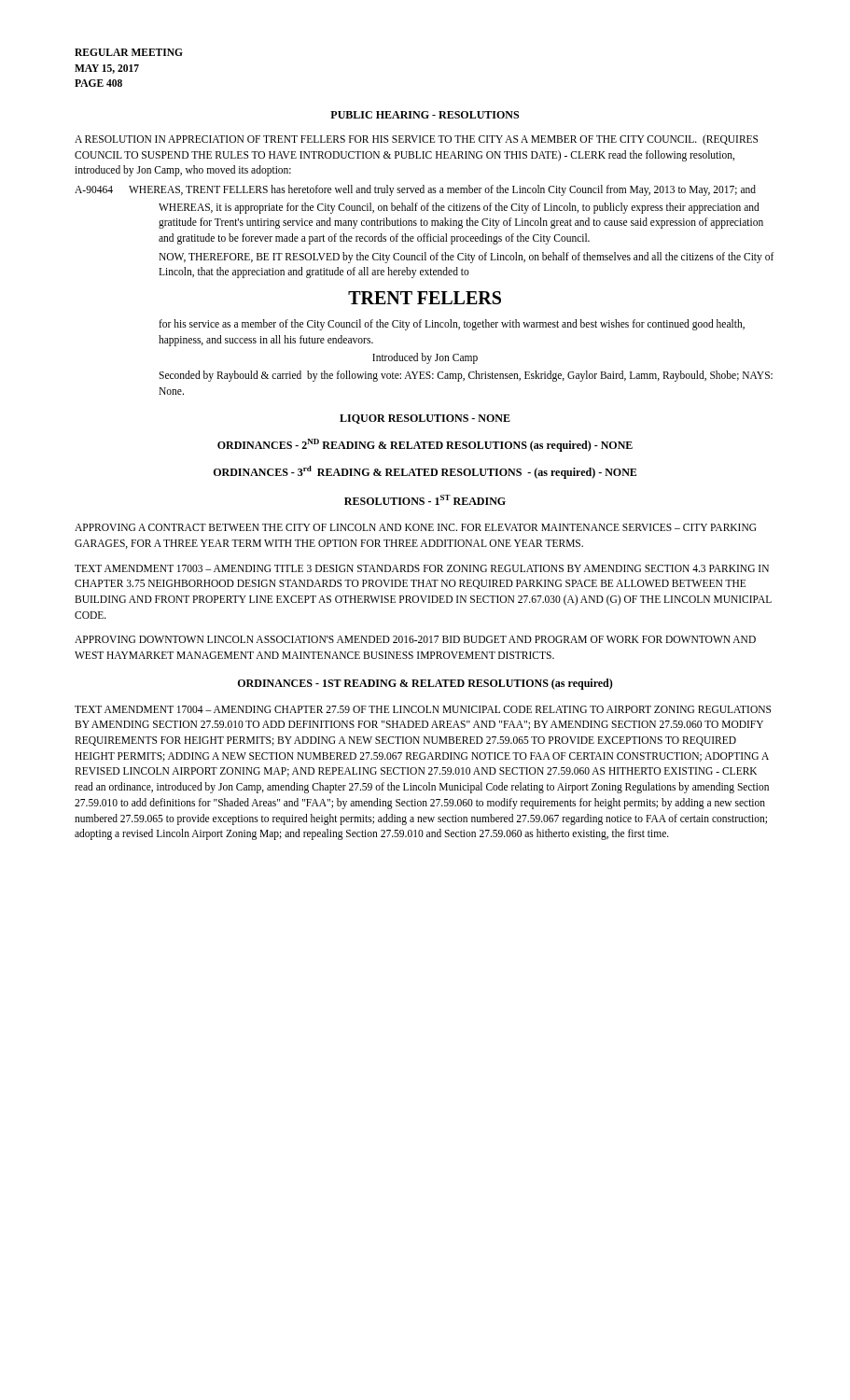850x1400 pixels.
Task: Find the element starting "ORDINANCES - 3rd READING"
Action: click(425, 472)
